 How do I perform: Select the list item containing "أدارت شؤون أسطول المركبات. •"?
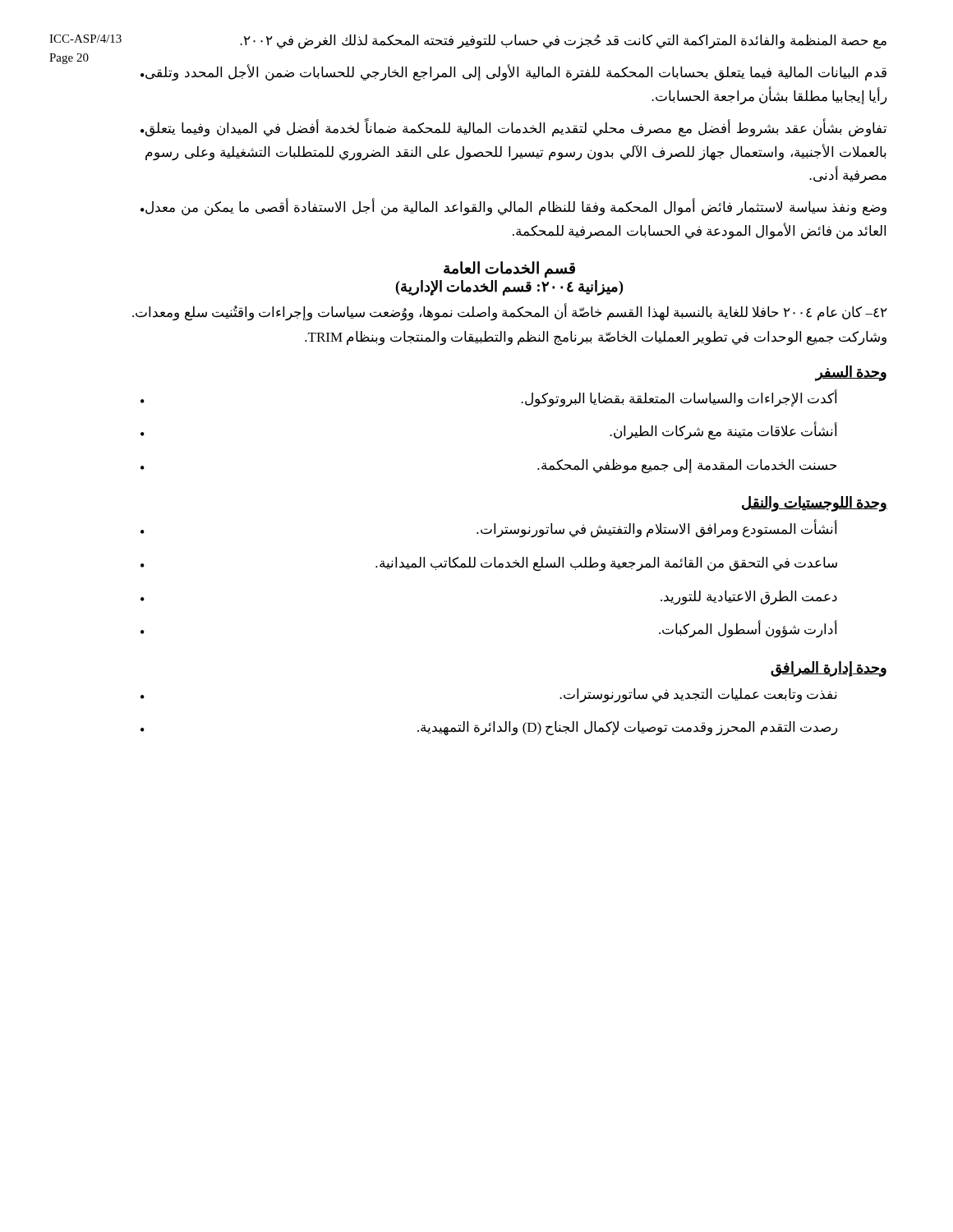(737, 629)
